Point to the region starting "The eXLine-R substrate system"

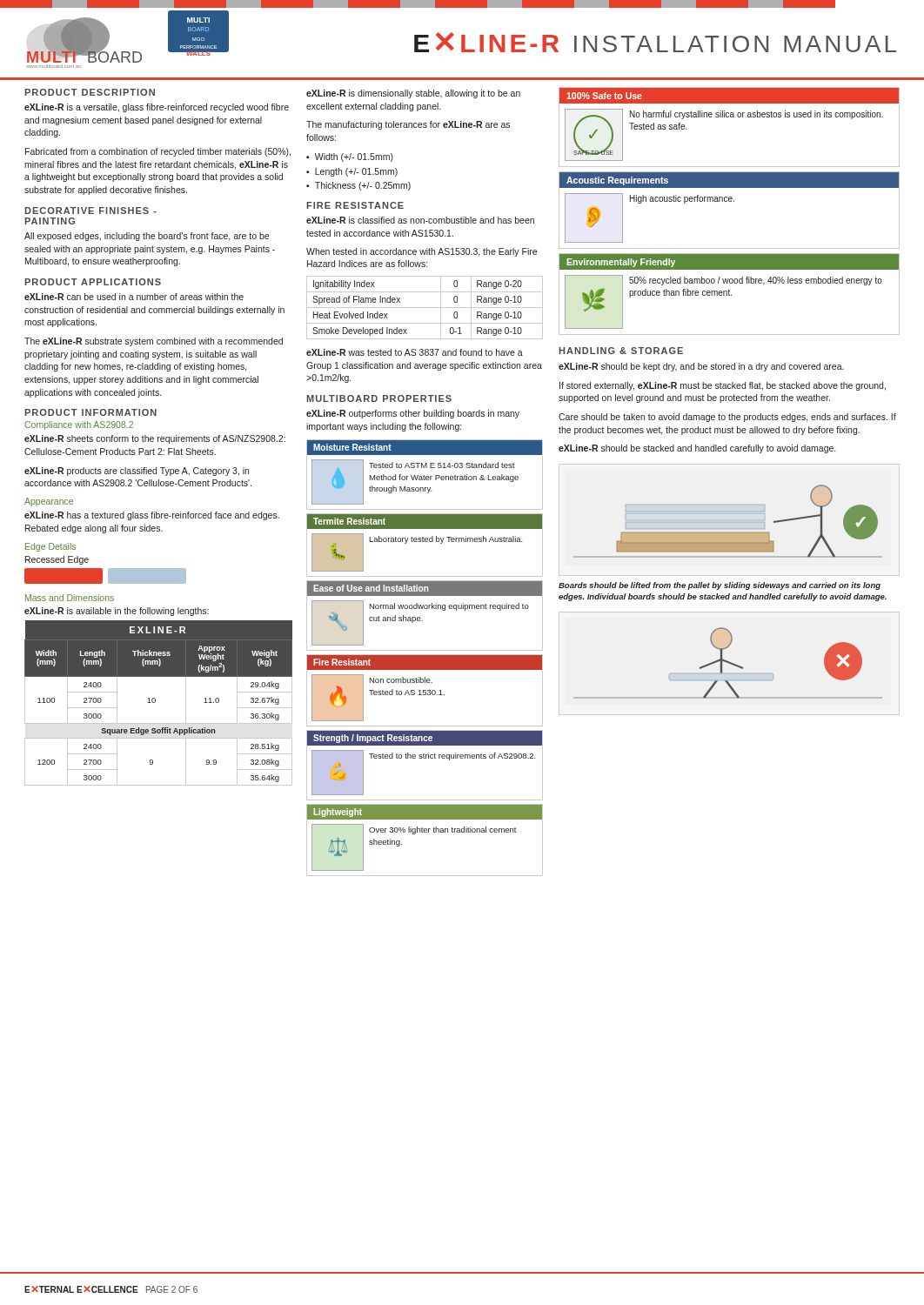pyautogui.click(x=154, y=367)
